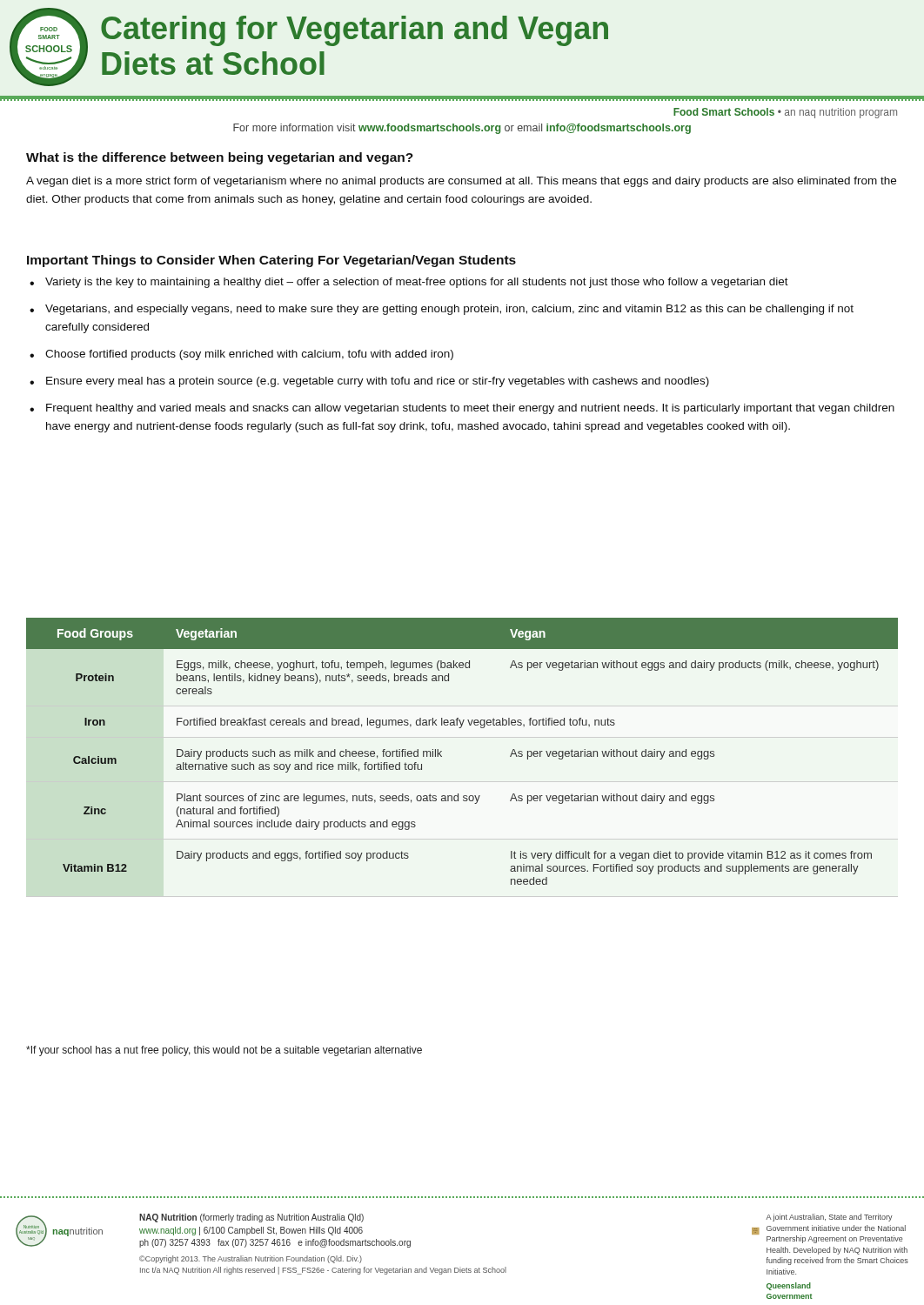Point to the passage starting "Vegetarians, and especially vegans, need to make"
The width and height of the screenshot is (924, 1305).
[449, 317]
